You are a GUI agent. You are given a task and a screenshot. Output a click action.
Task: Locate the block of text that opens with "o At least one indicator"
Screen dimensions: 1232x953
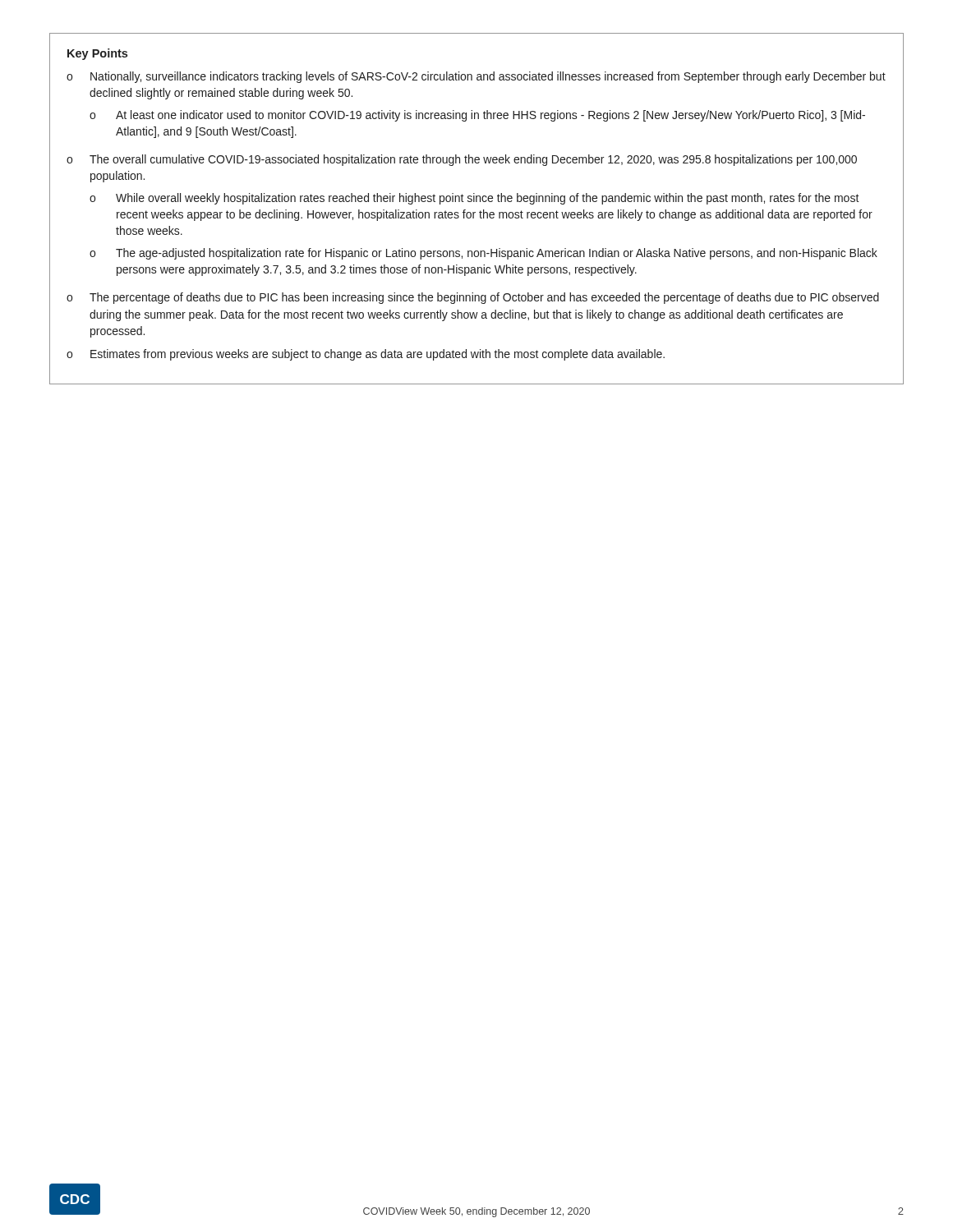tap(488, 123)
